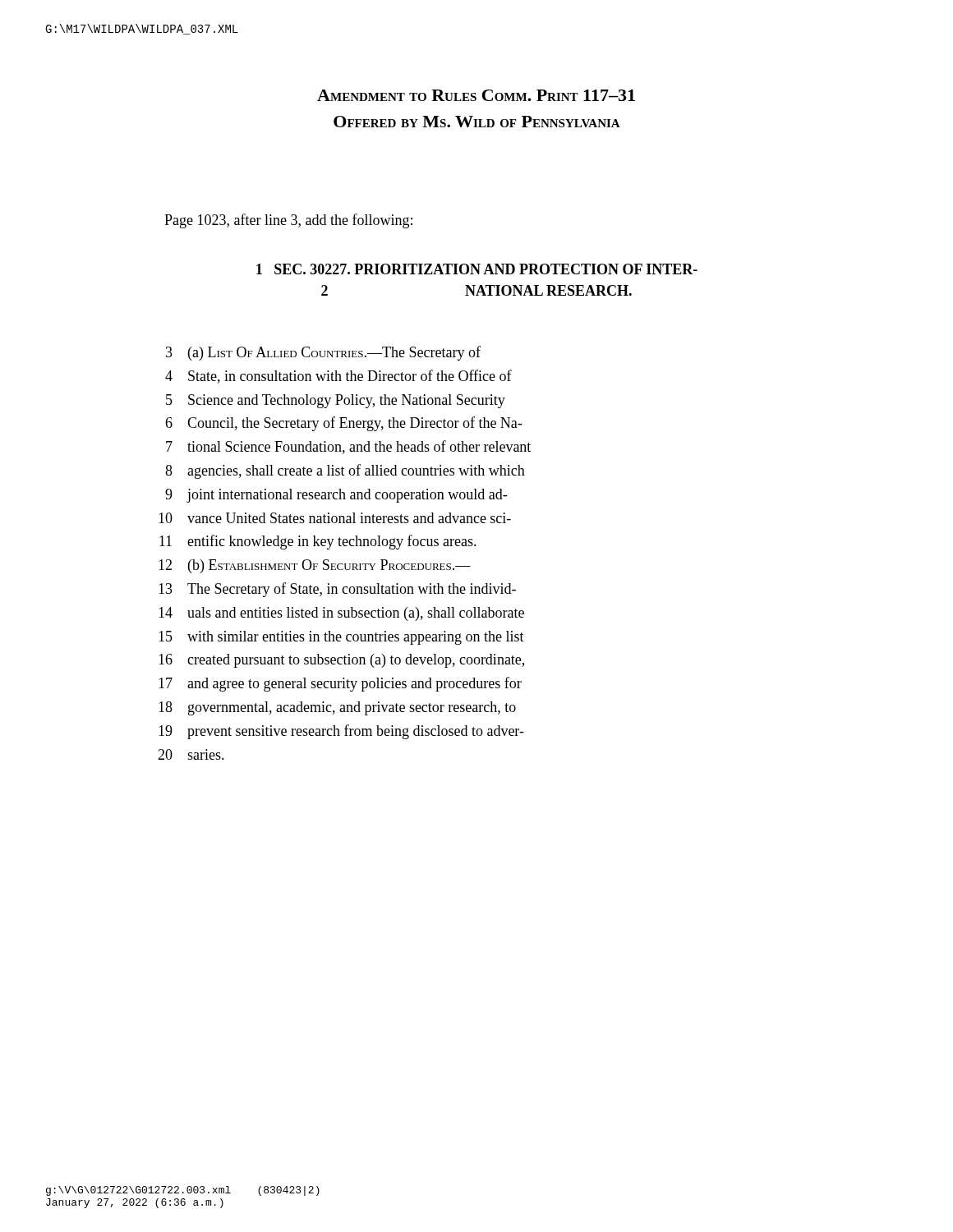Find the block on this page that starts "7 tional Science Foundation, and"

point(499,447)
